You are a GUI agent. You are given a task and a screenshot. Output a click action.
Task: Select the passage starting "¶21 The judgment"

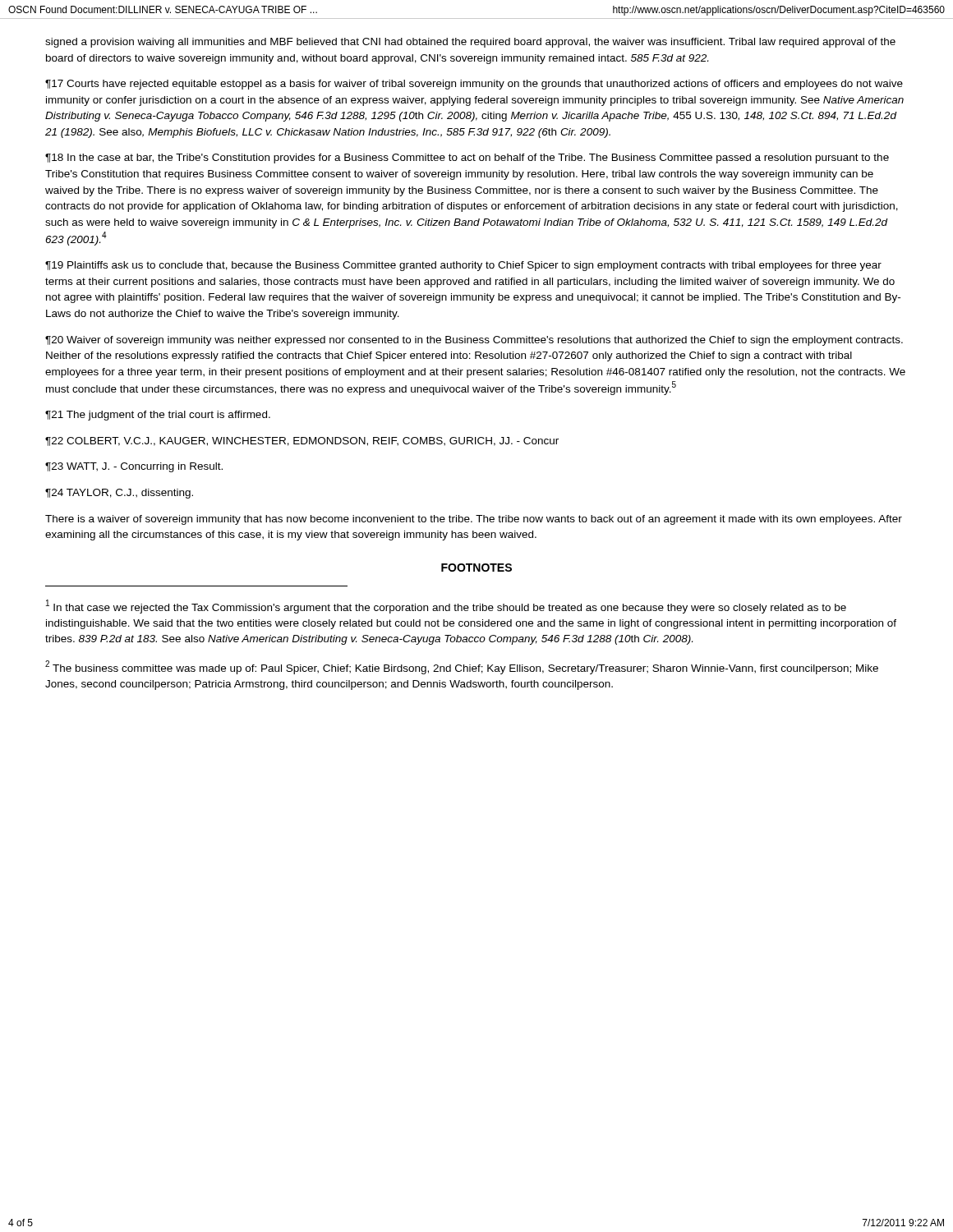pos(158,415)
